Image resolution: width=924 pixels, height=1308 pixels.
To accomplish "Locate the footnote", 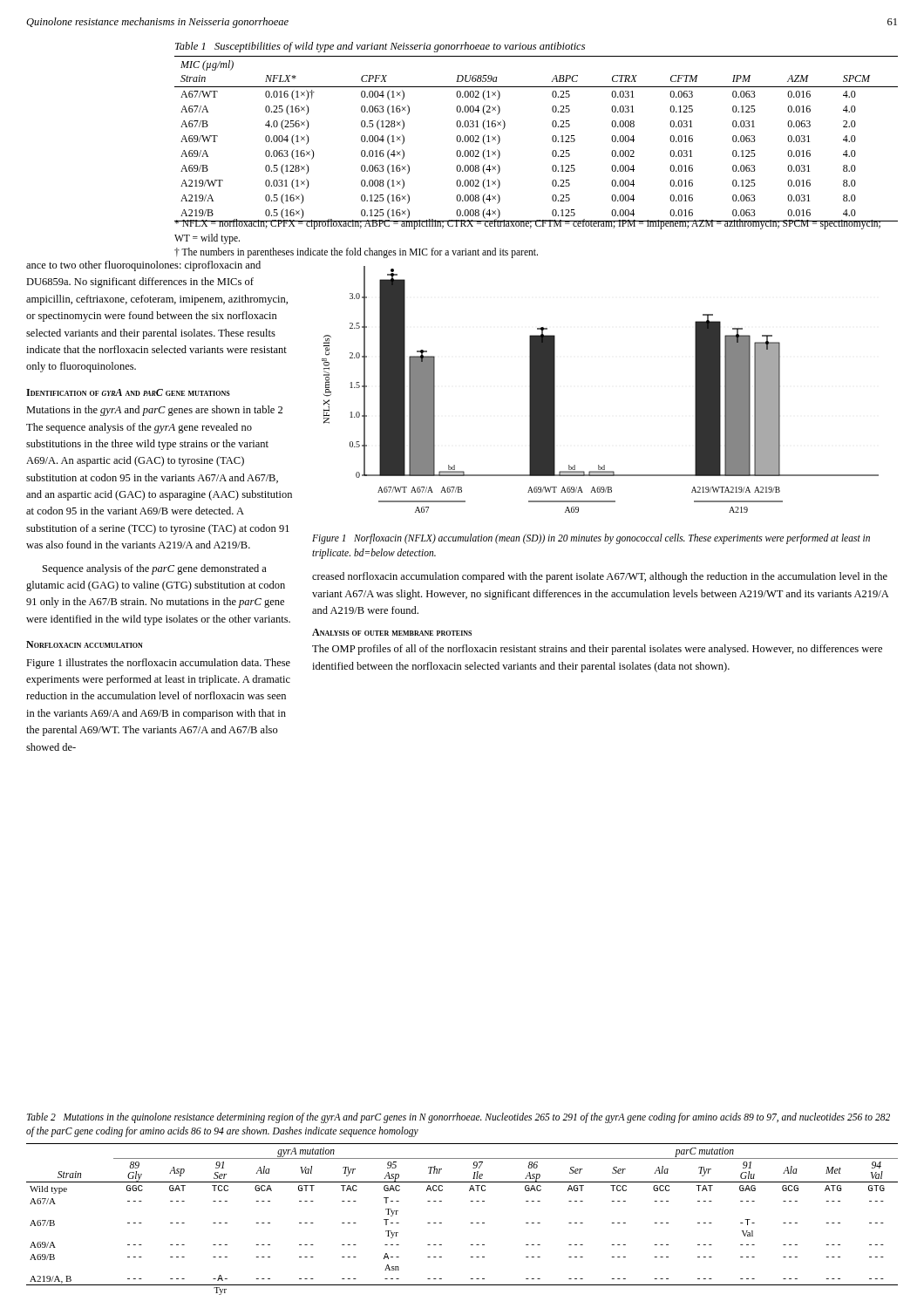I will pos(528,238).
